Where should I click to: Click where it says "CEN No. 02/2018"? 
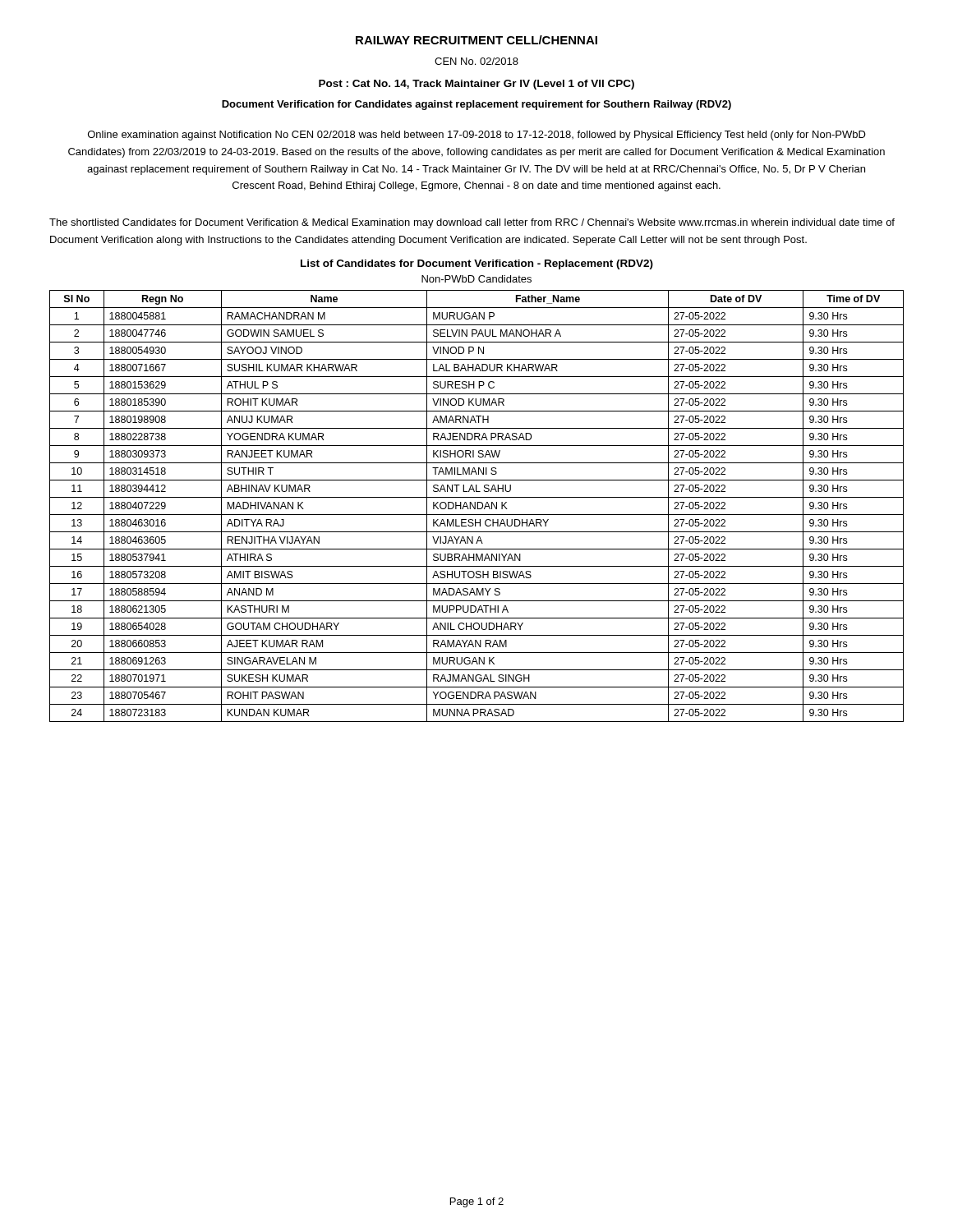pos(476,61)
